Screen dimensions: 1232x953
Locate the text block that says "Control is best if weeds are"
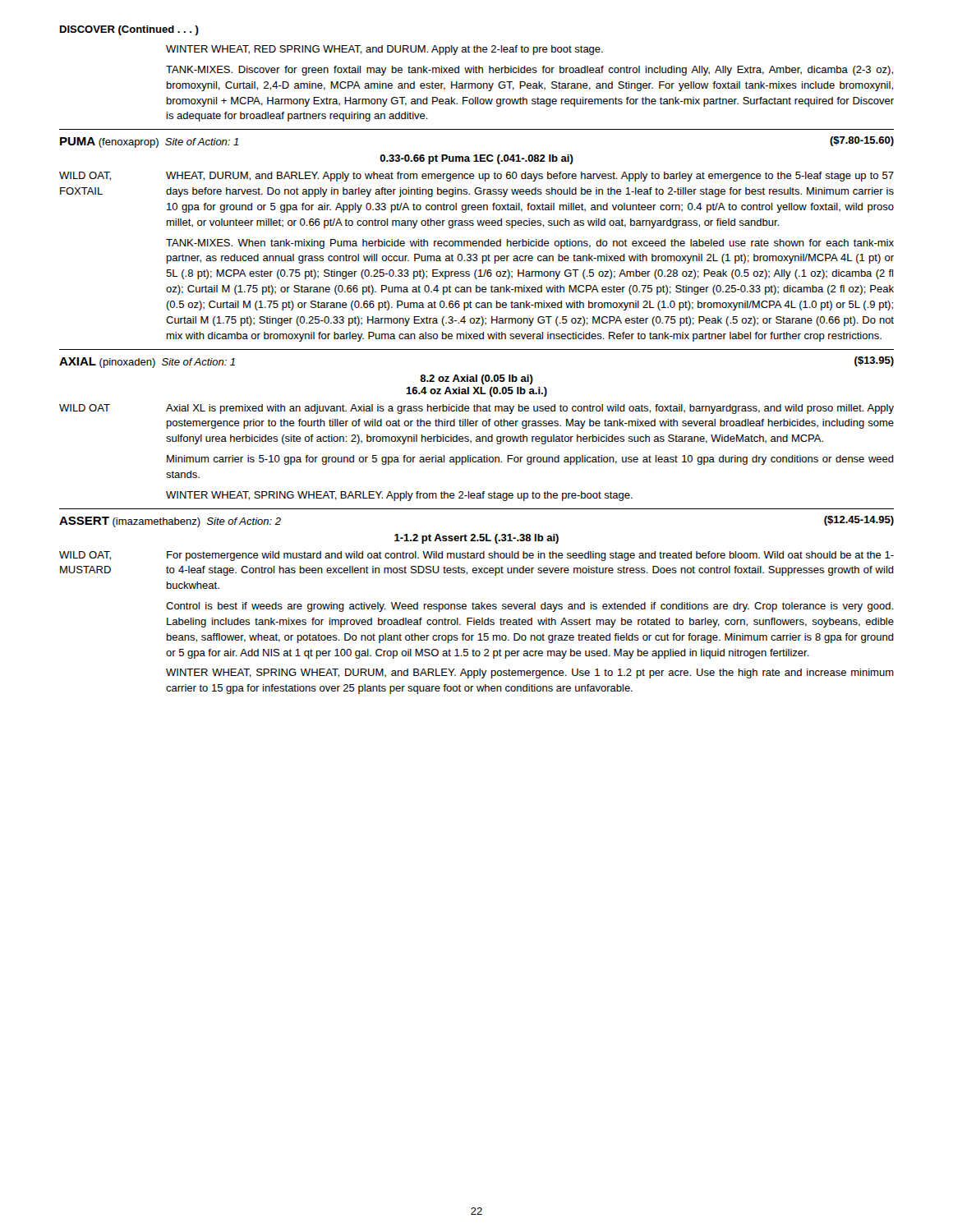pos(530,629)
